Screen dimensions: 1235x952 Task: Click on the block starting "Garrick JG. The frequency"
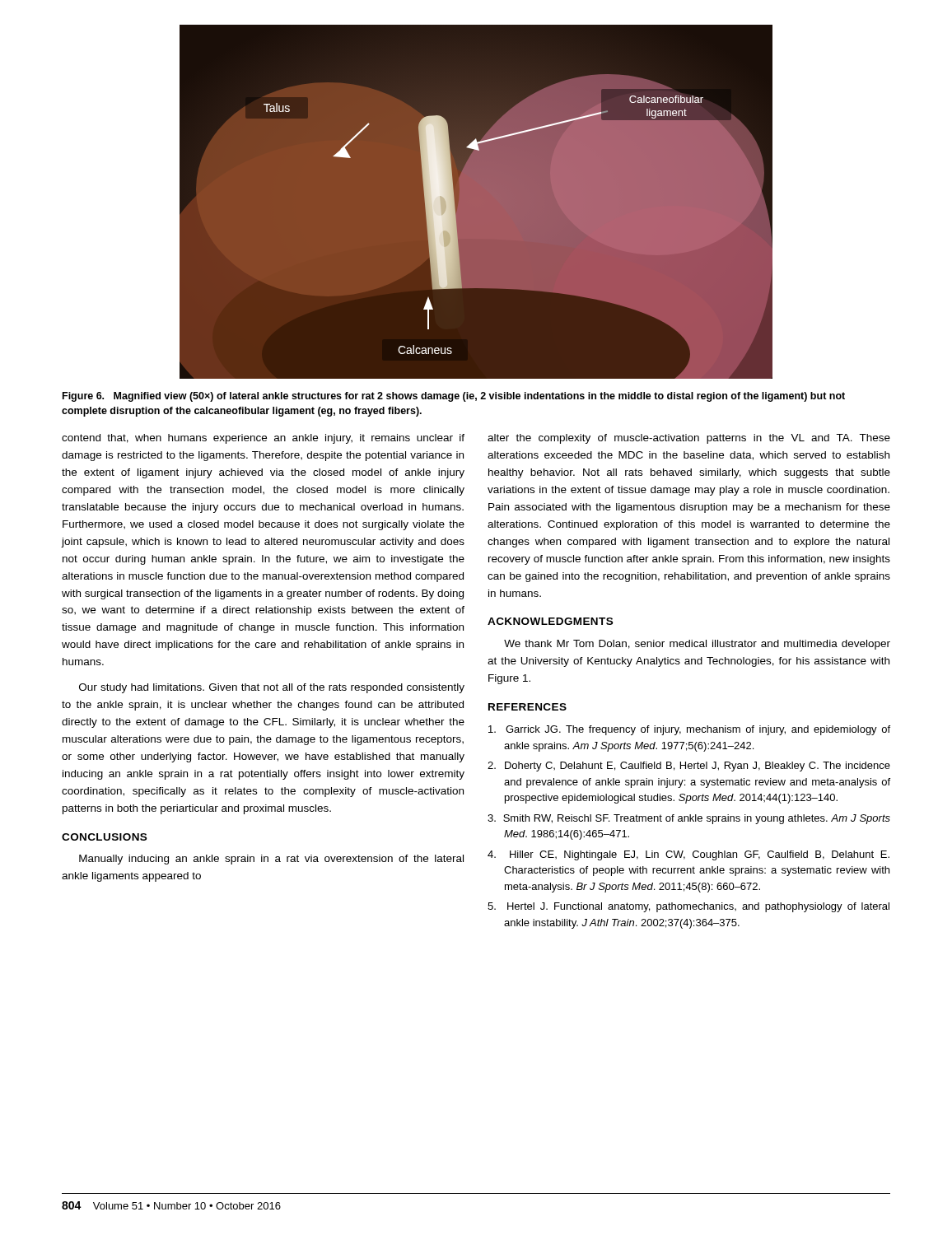coord(689,737)
